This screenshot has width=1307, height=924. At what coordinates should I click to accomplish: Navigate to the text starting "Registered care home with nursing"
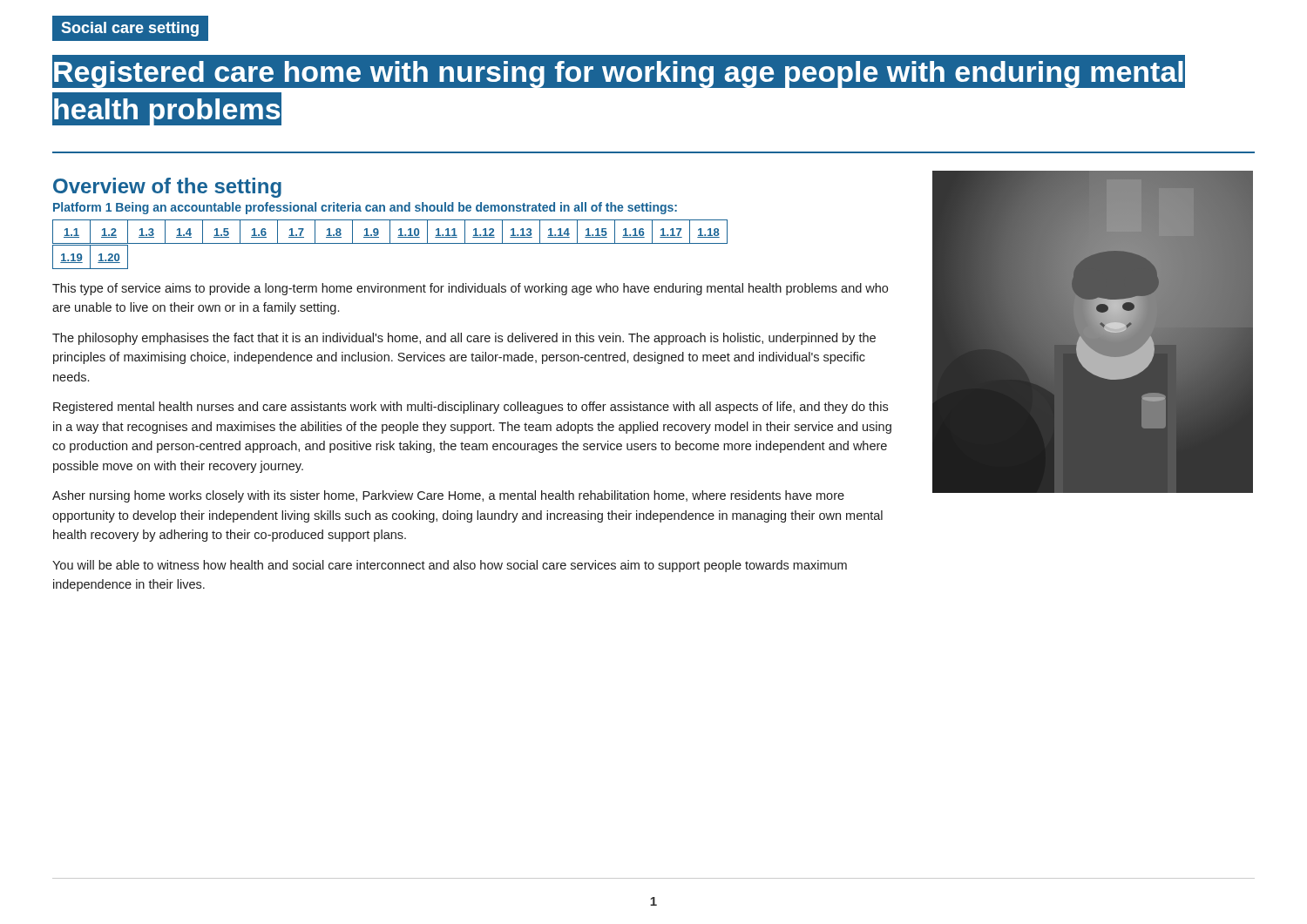(619, 90)
